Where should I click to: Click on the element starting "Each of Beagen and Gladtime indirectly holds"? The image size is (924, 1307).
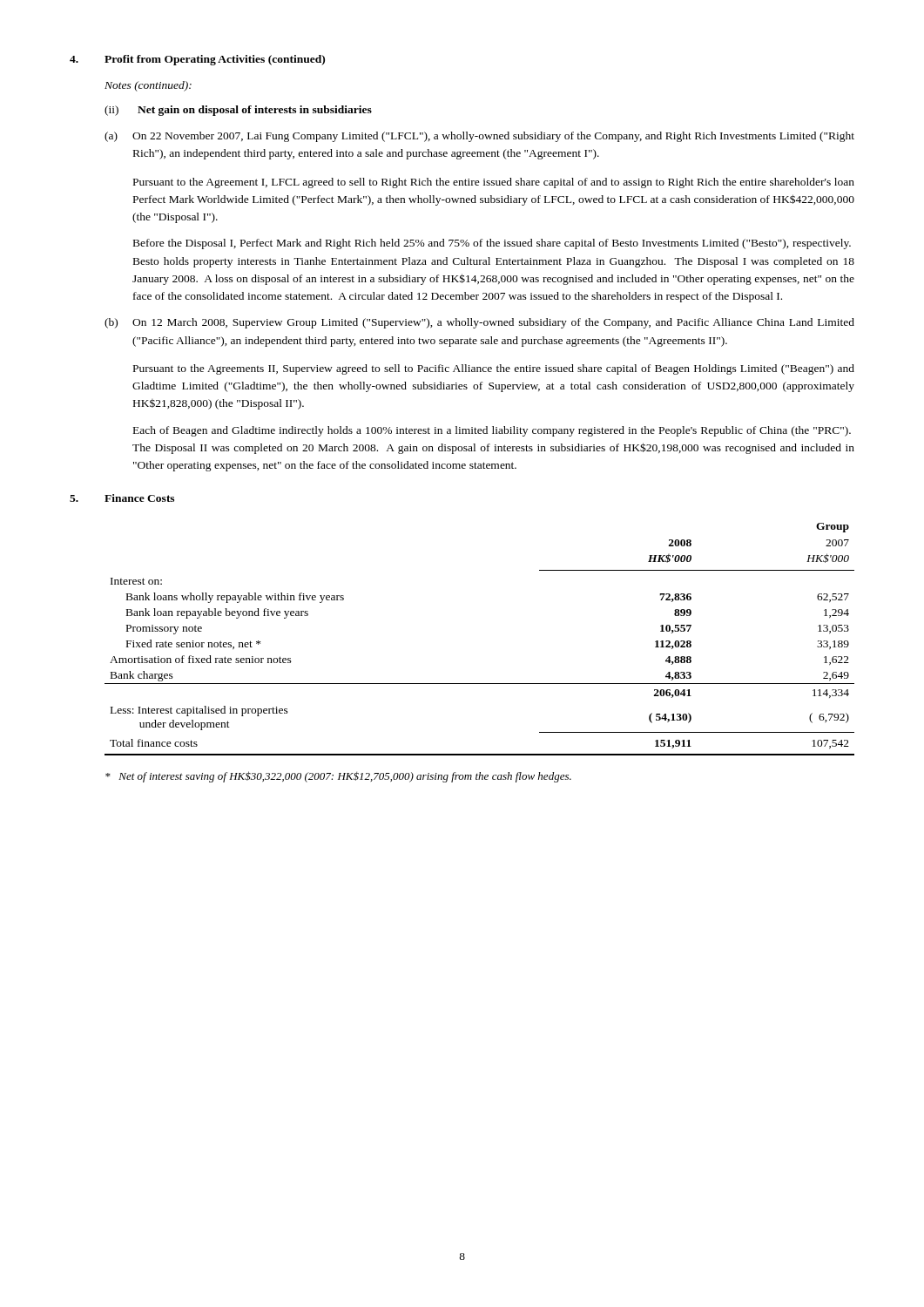(493, 447)
